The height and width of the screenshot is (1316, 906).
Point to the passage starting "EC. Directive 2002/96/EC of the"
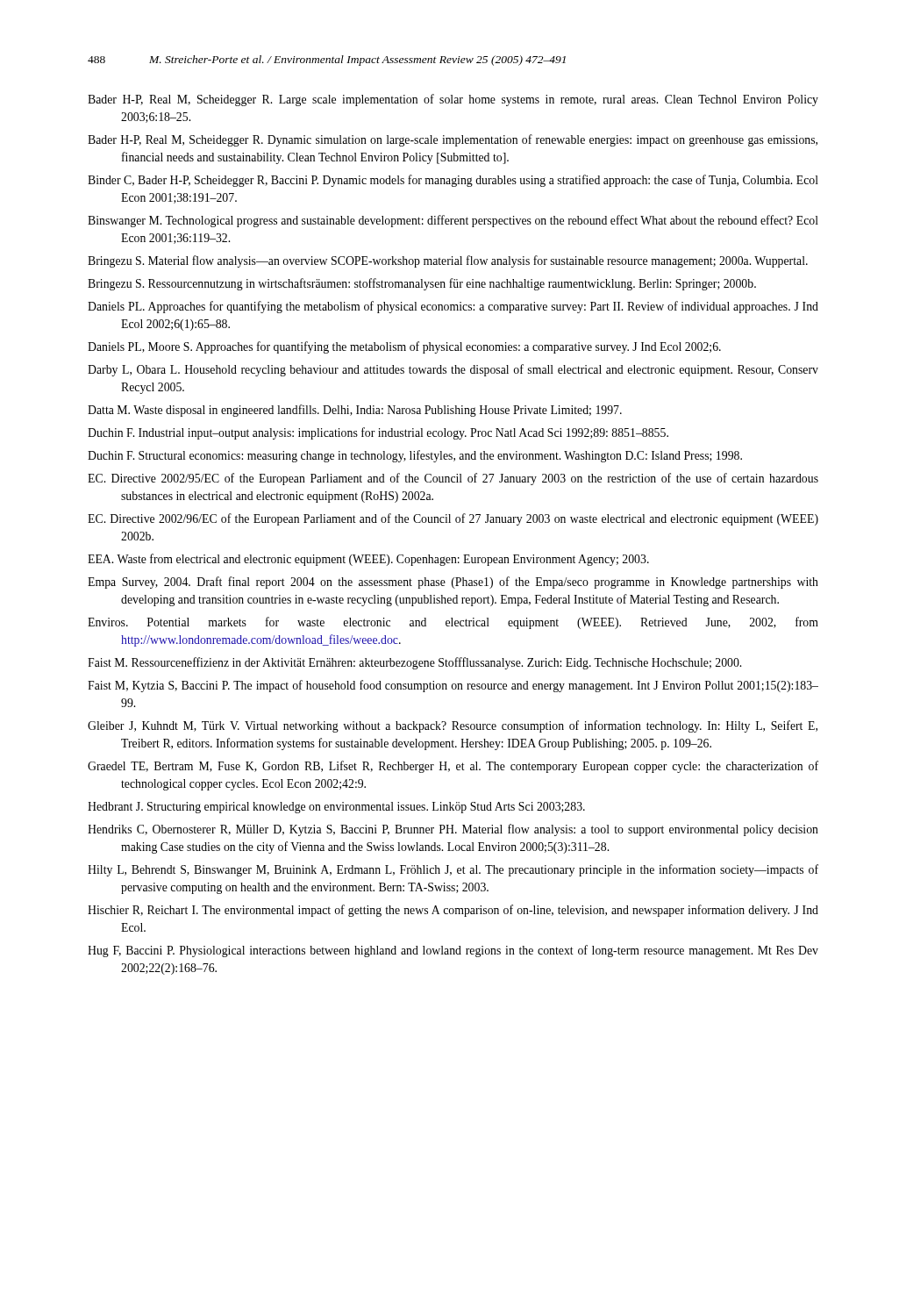(x=453, y=528)
